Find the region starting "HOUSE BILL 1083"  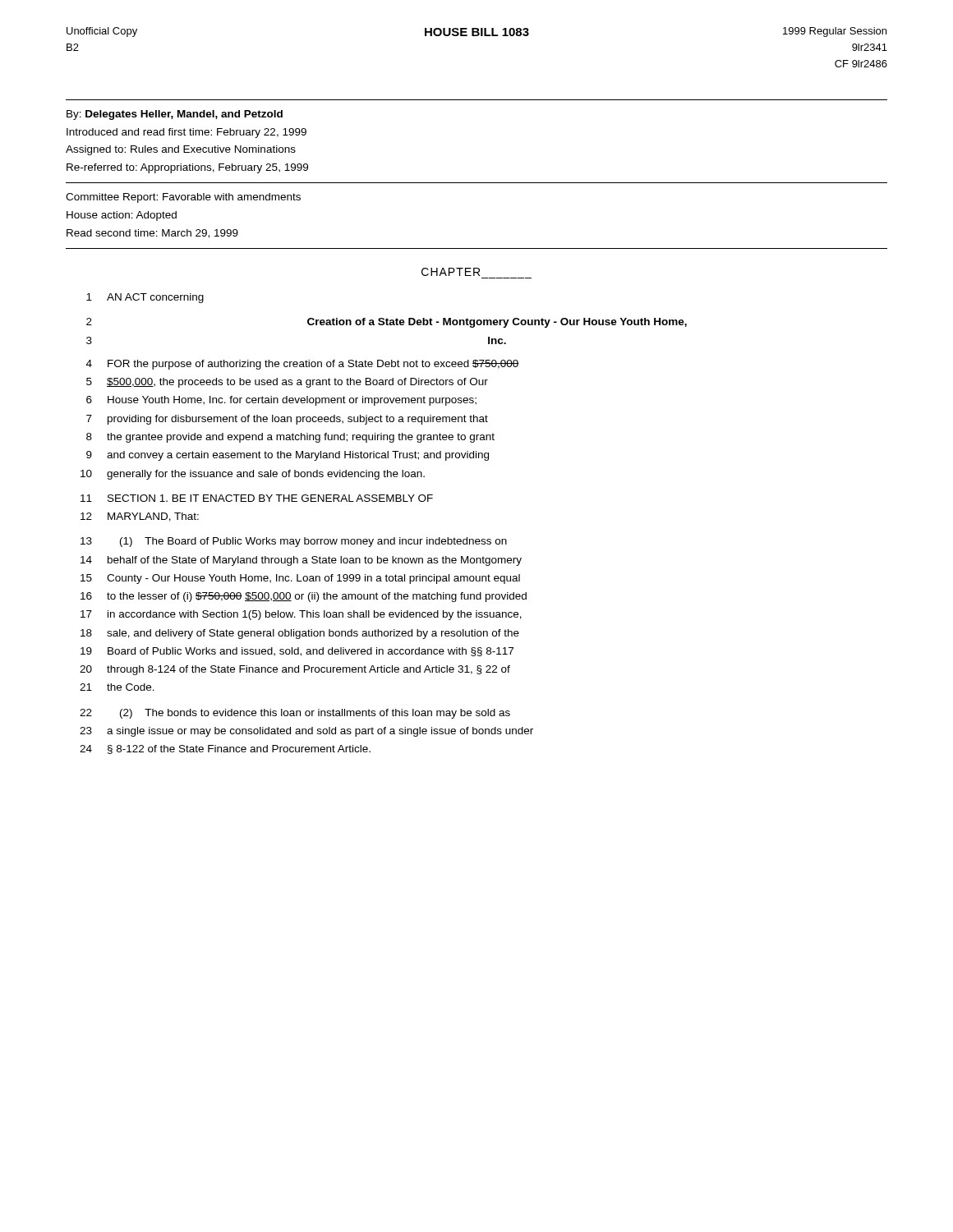click(476, 32)
